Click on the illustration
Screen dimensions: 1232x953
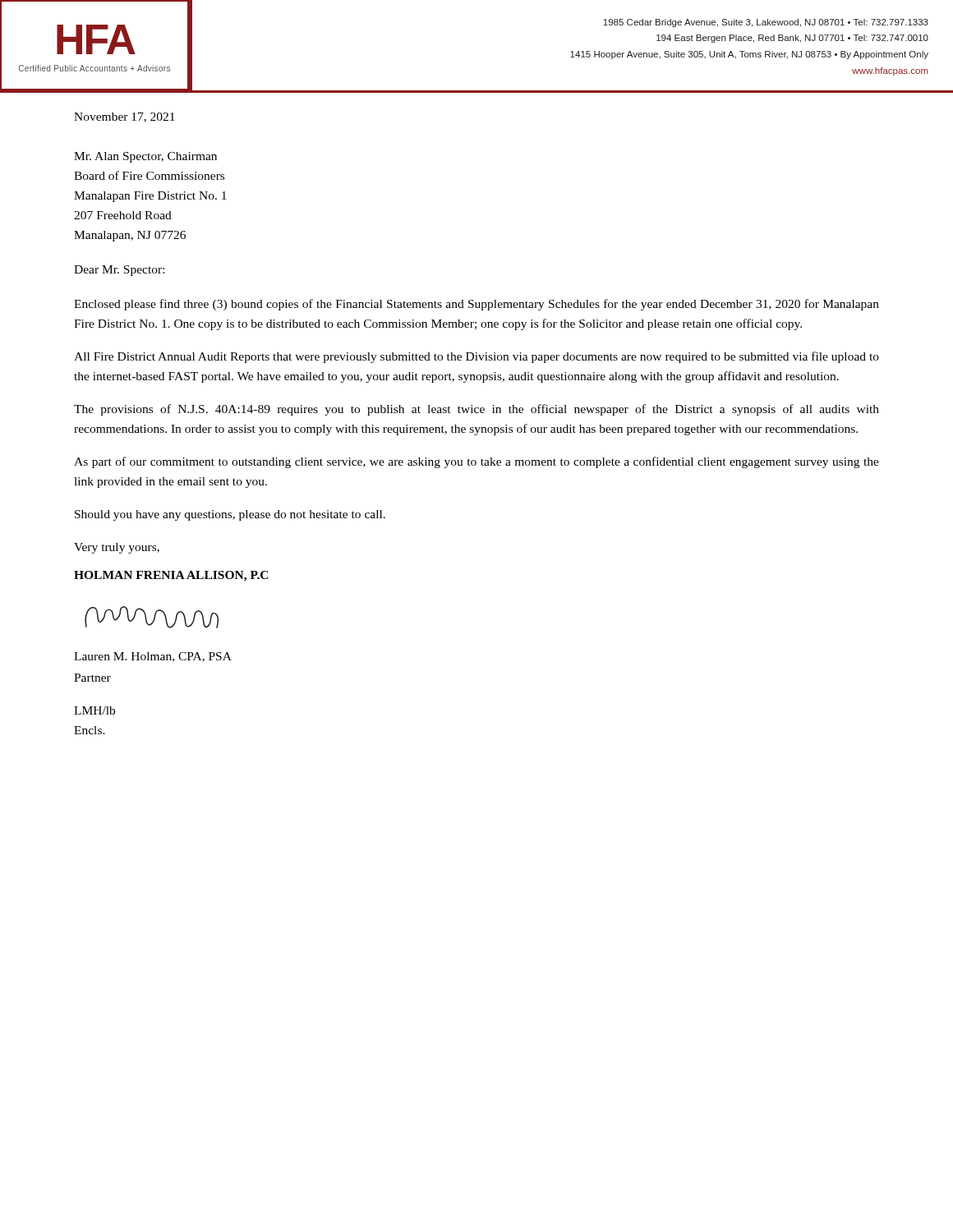pos(476,617)
